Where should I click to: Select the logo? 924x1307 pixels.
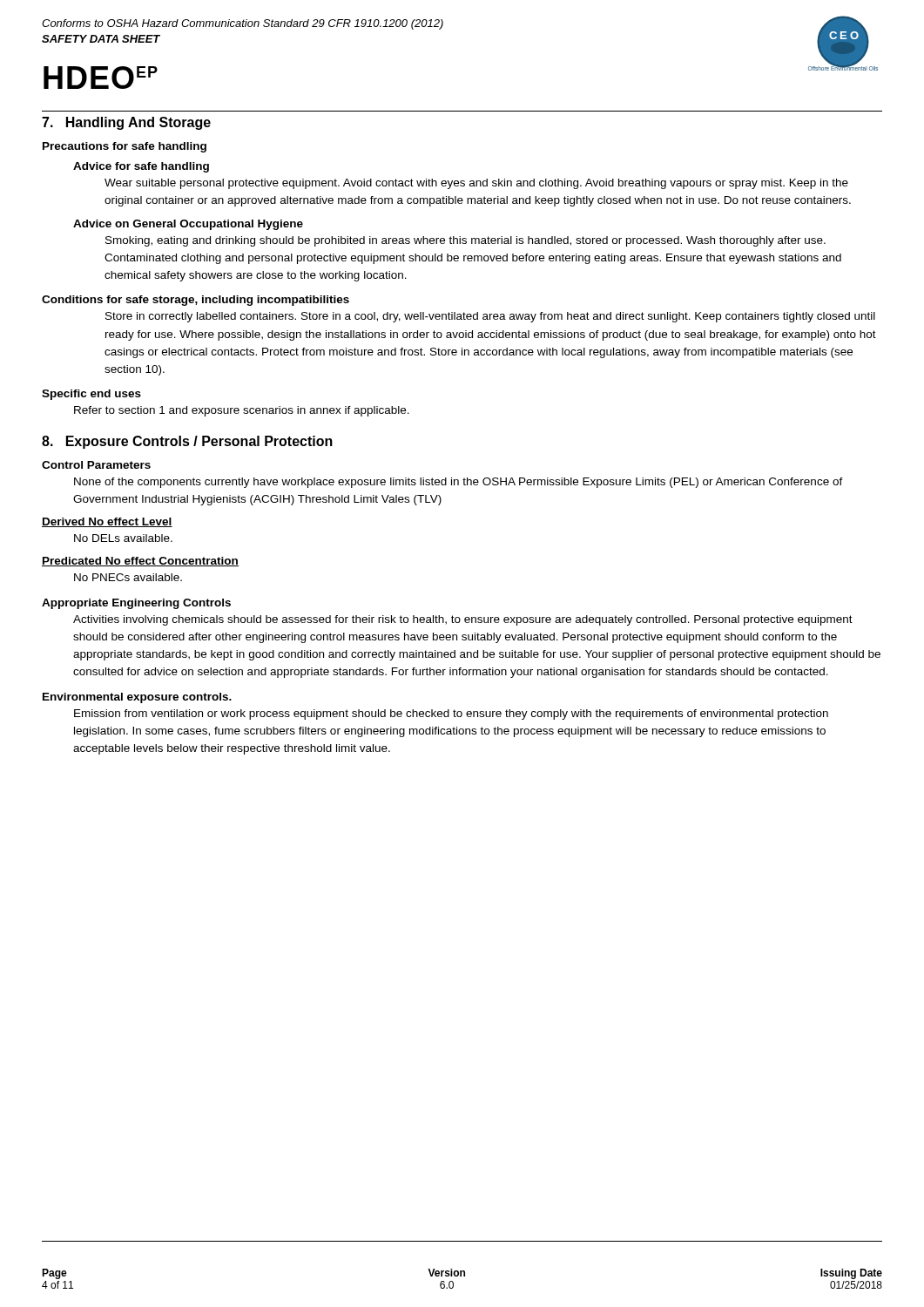(843, 46)
